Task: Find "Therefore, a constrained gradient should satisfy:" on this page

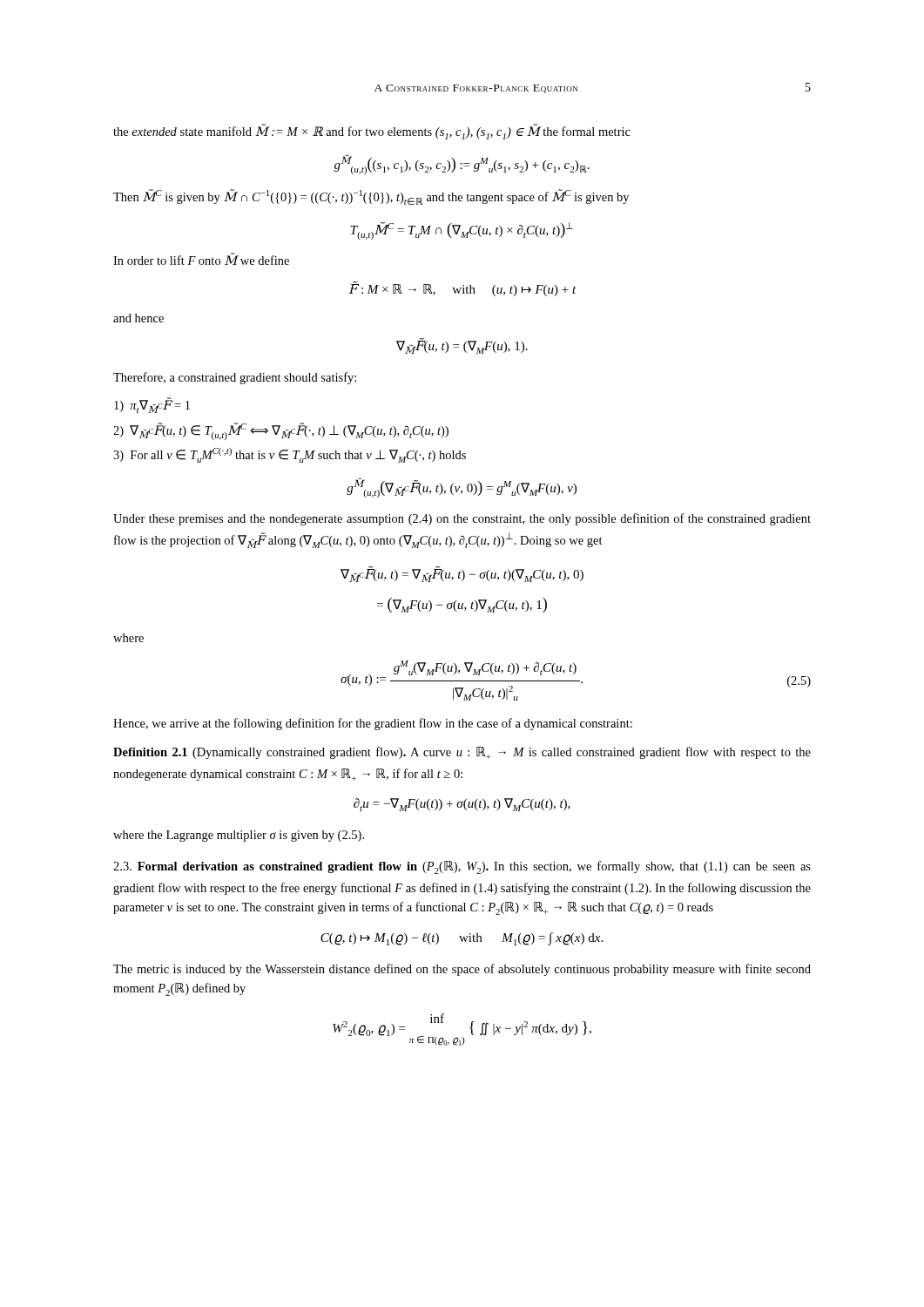Action: (235, 378)
